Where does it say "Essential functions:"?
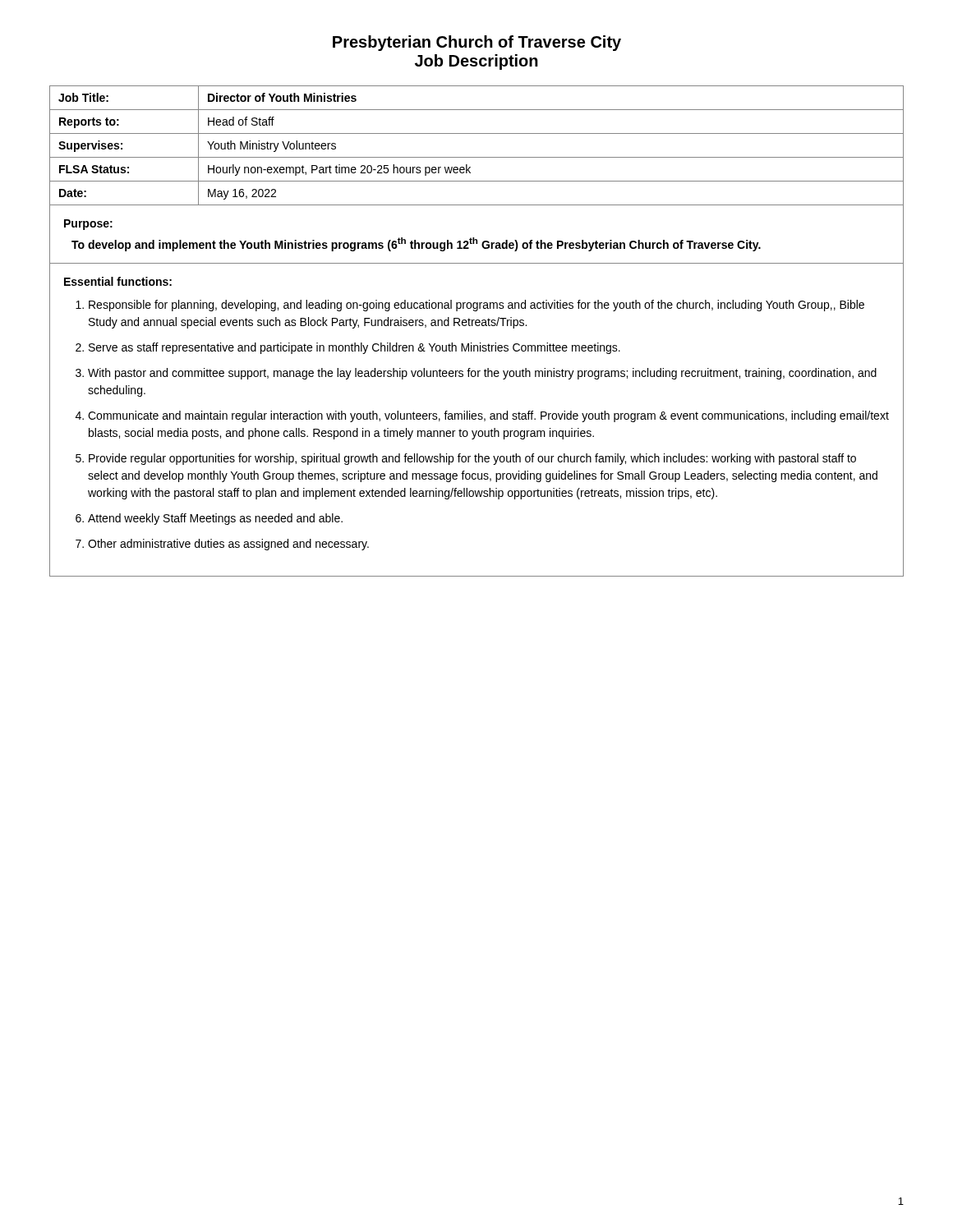The width and height of the screenshot is (953, 1232). point(118,281)
